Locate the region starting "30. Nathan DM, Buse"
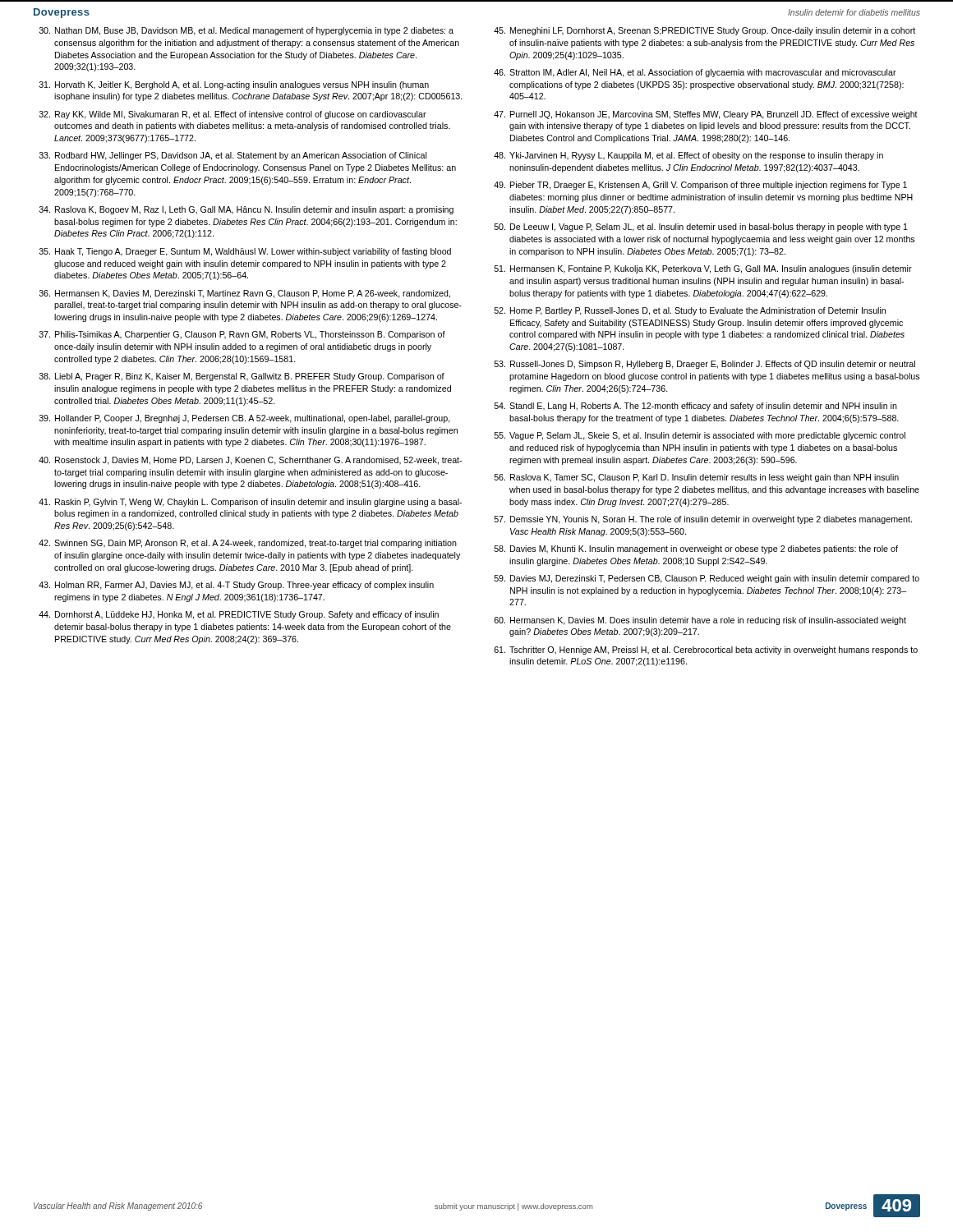The width and height of the screenshot is (953, 1232). pyautogui.click(x=249, y=49)
